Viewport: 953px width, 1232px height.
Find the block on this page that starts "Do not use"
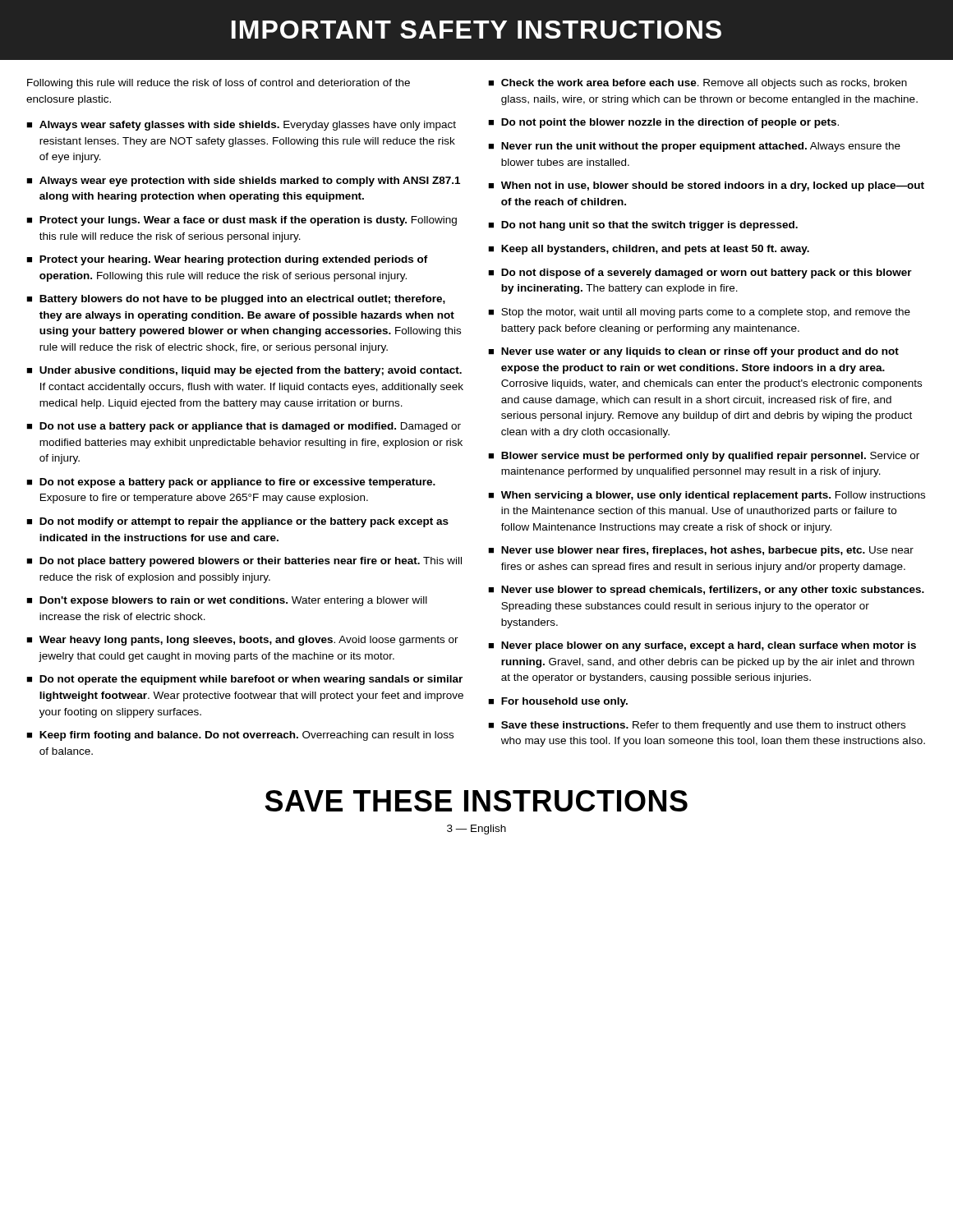(x=252, y=442)
